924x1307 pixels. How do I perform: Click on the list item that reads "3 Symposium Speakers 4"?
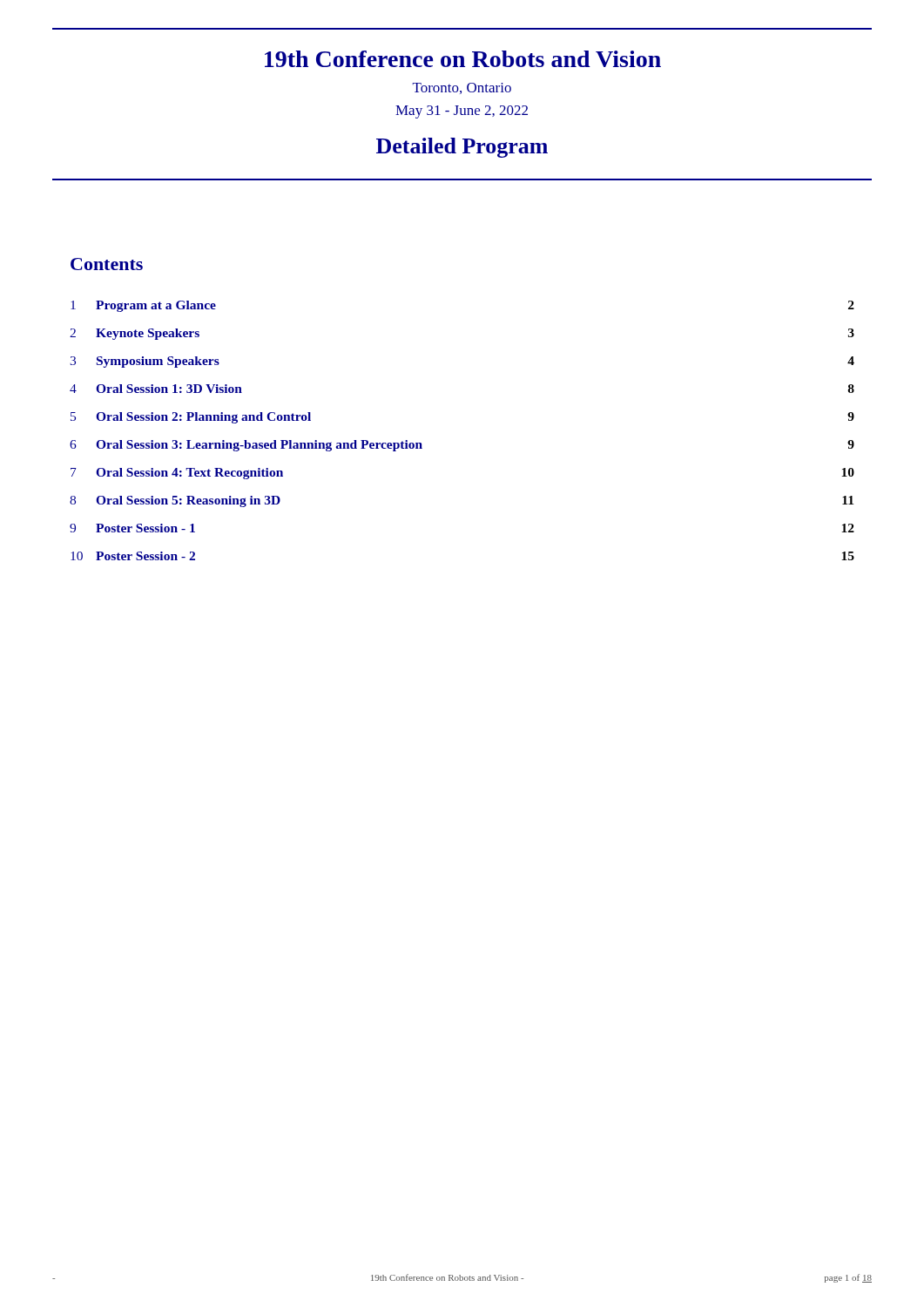tap(157, 362)
